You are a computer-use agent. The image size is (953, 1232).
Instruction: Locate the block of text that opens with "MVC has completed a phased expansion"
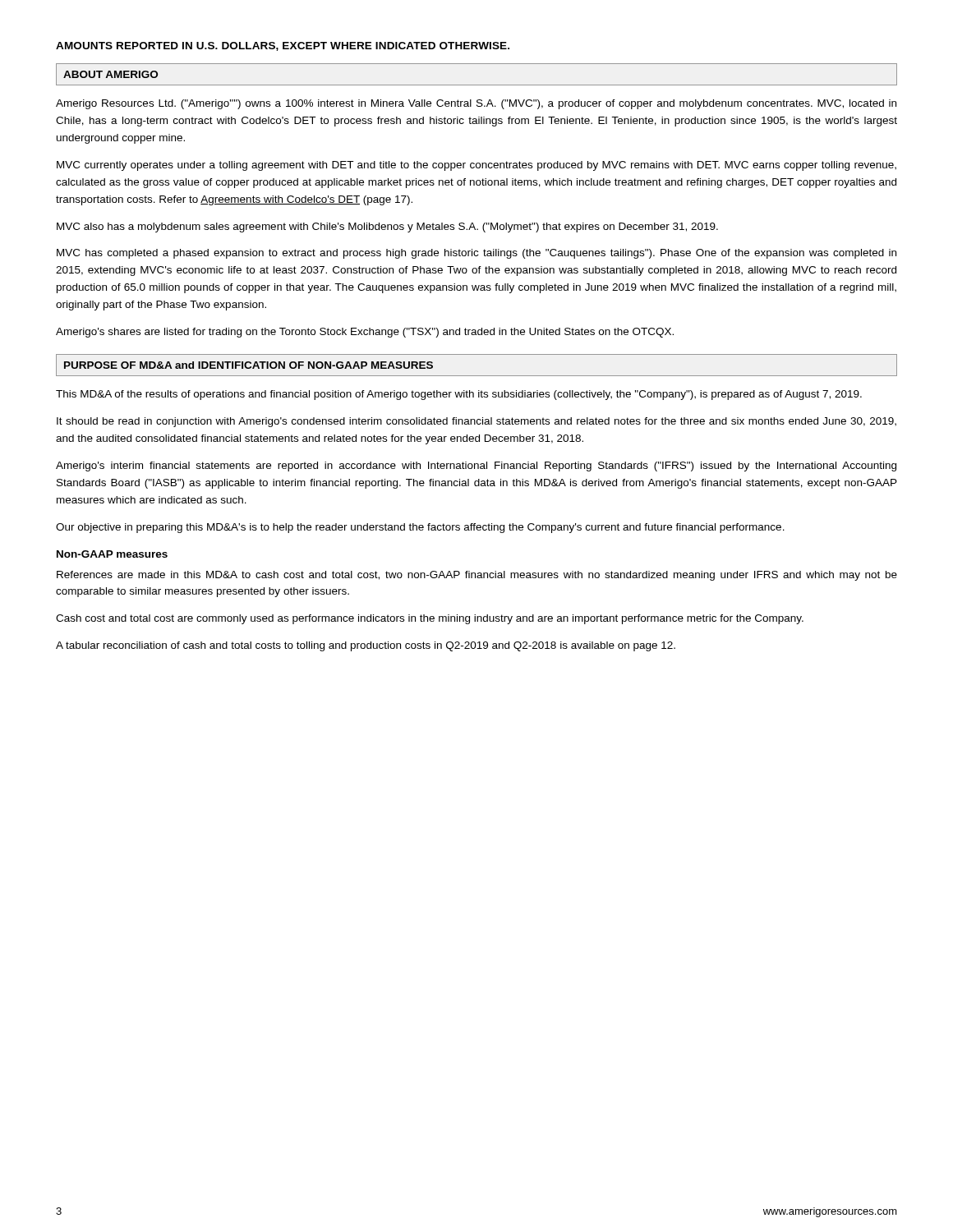(x=476, y=279)
